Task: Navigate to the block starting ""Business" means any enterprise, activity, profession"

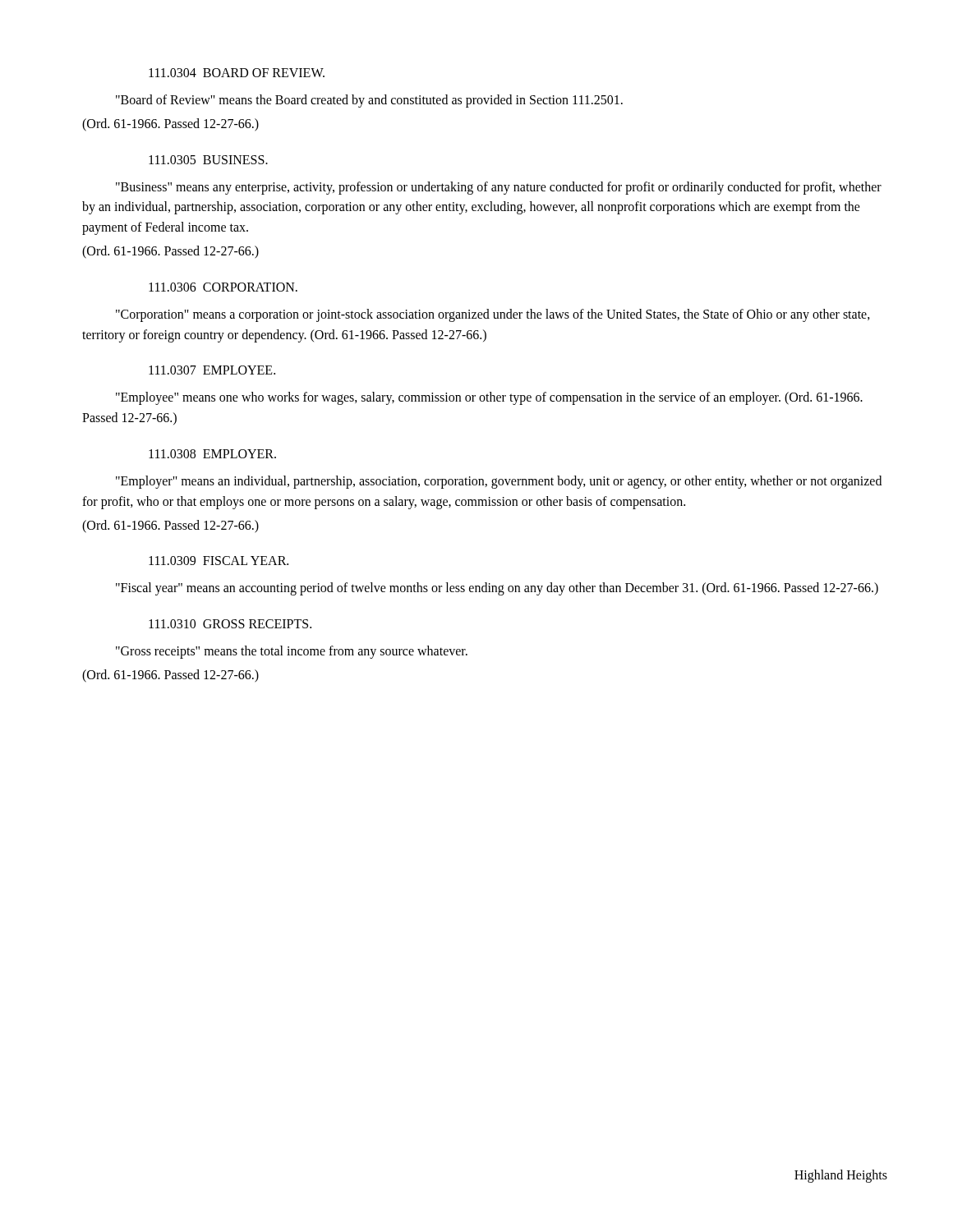Action: point(482,207)
